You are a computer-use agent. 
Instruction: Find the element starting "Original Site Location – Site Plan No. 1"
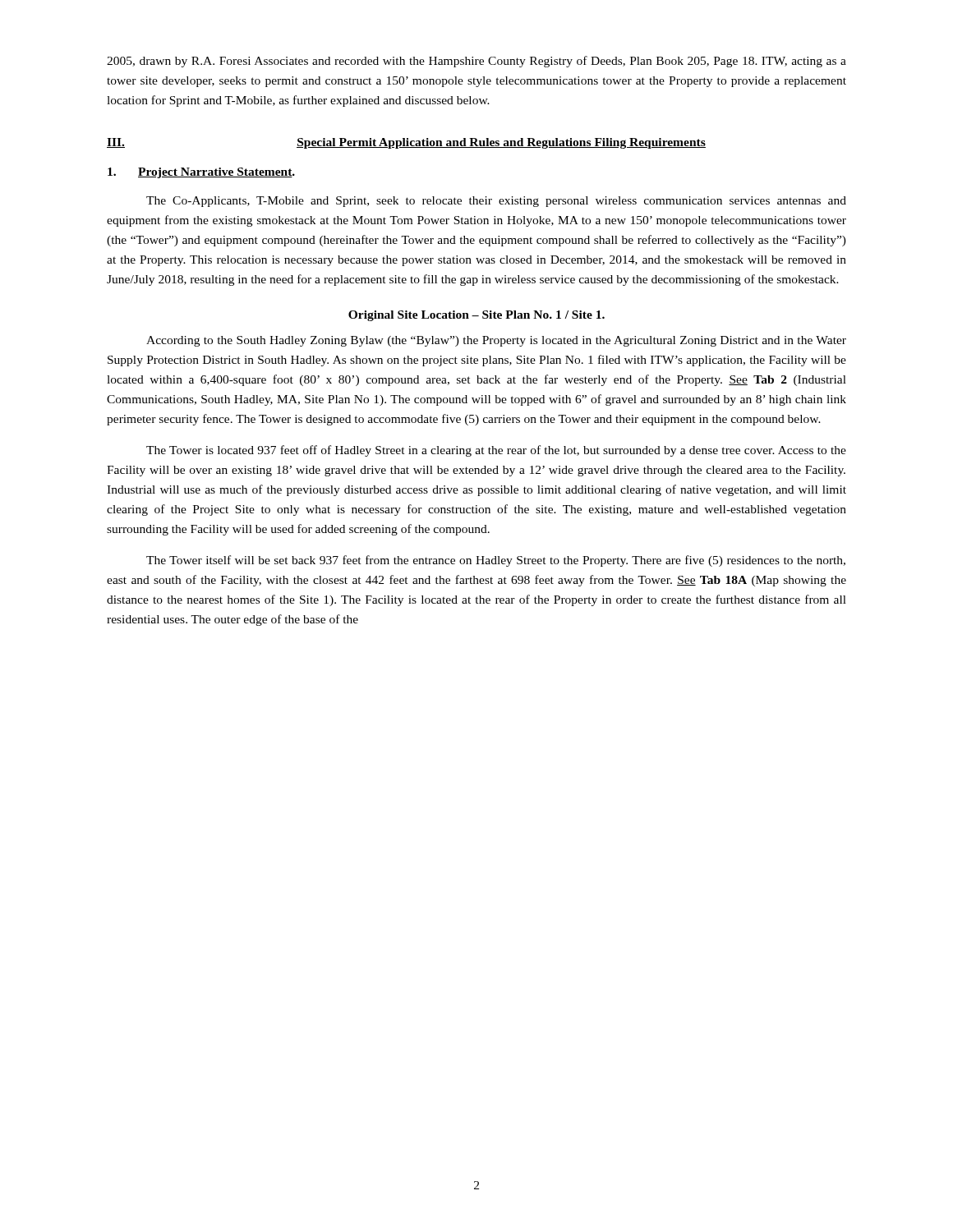click(476, 314)
